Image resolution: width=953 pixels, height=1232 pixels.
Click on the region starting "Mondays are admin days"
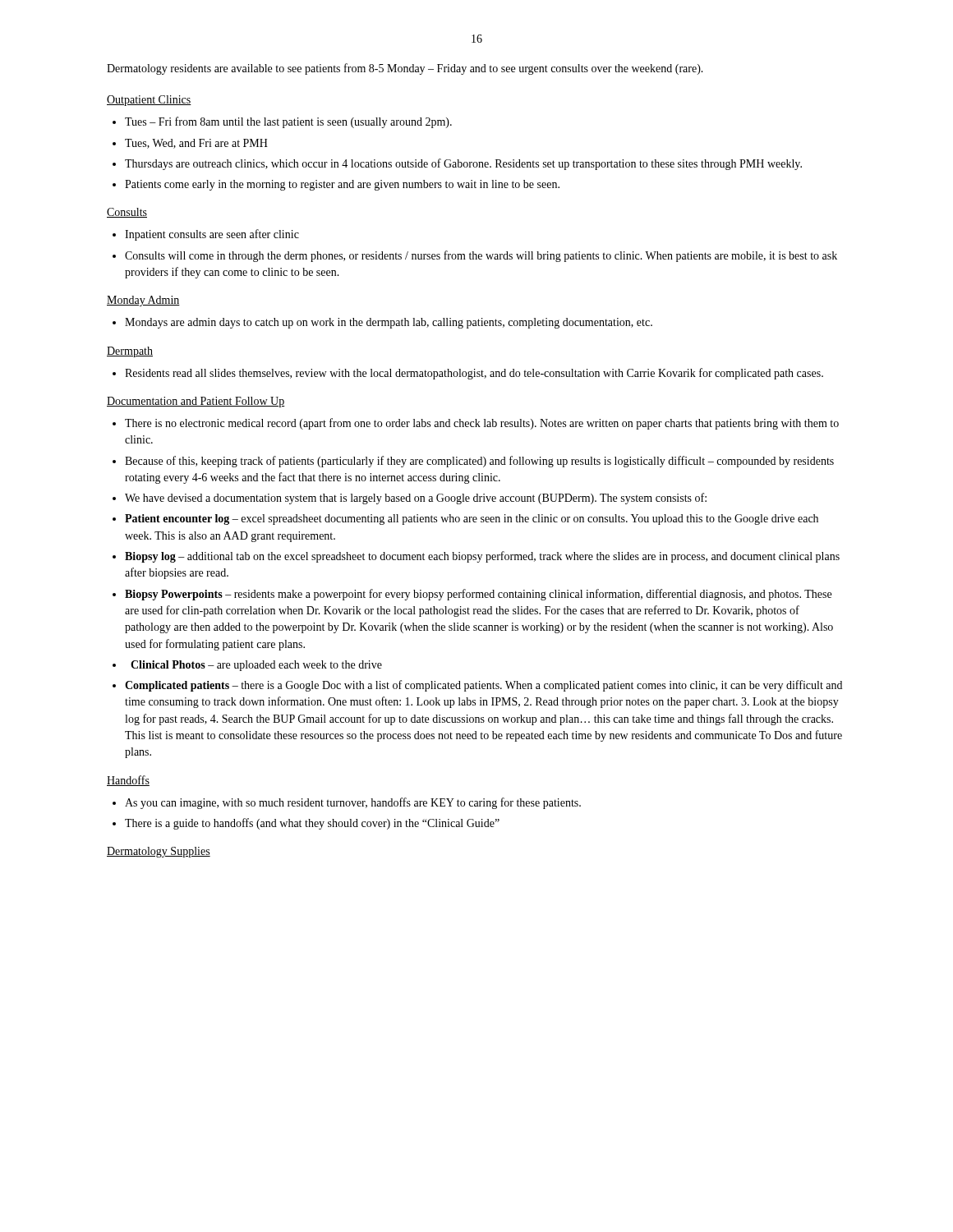(x=389, y=323)
